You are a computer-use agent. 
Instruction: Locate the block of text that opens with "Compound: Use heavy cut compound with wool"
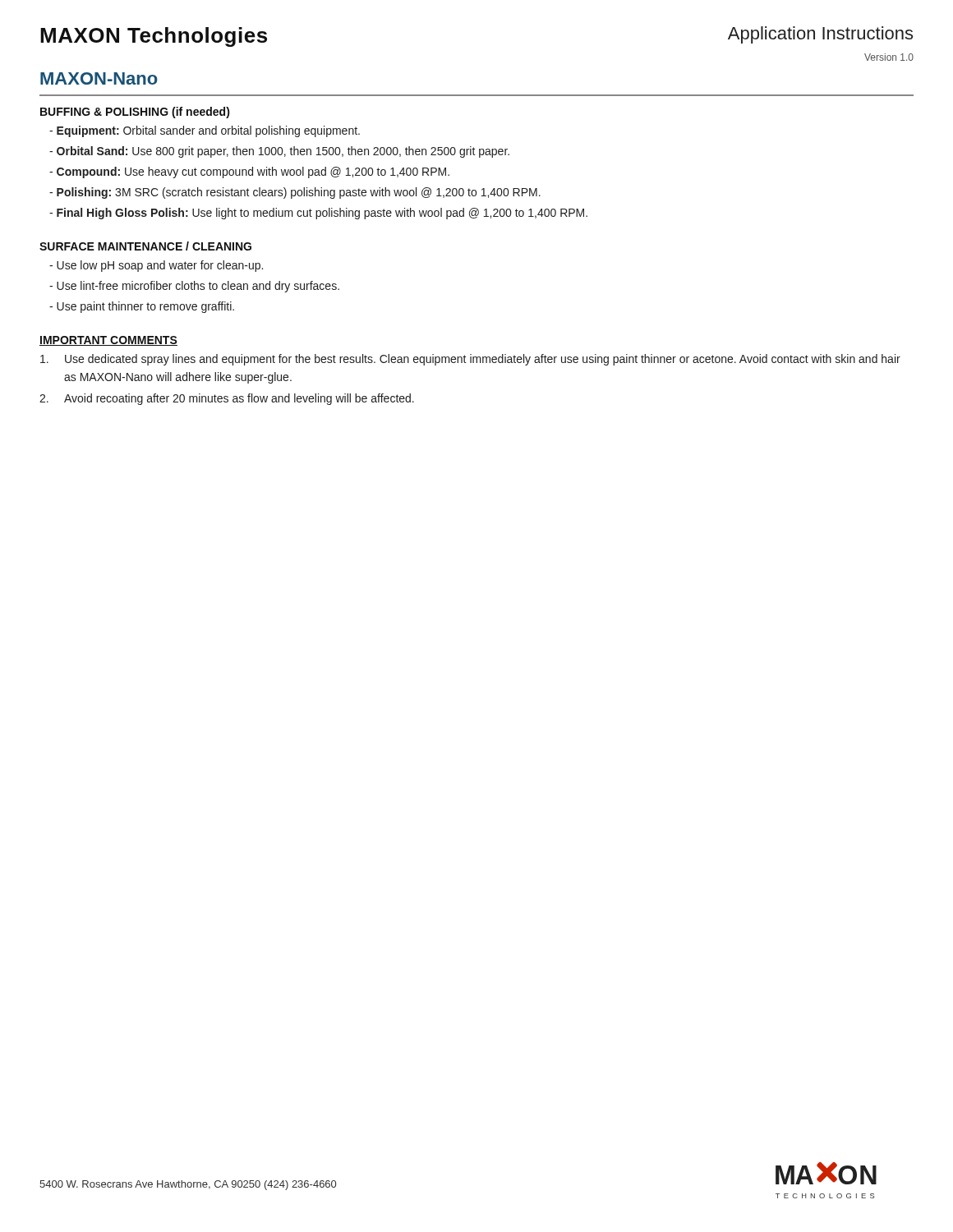[250, 172]
